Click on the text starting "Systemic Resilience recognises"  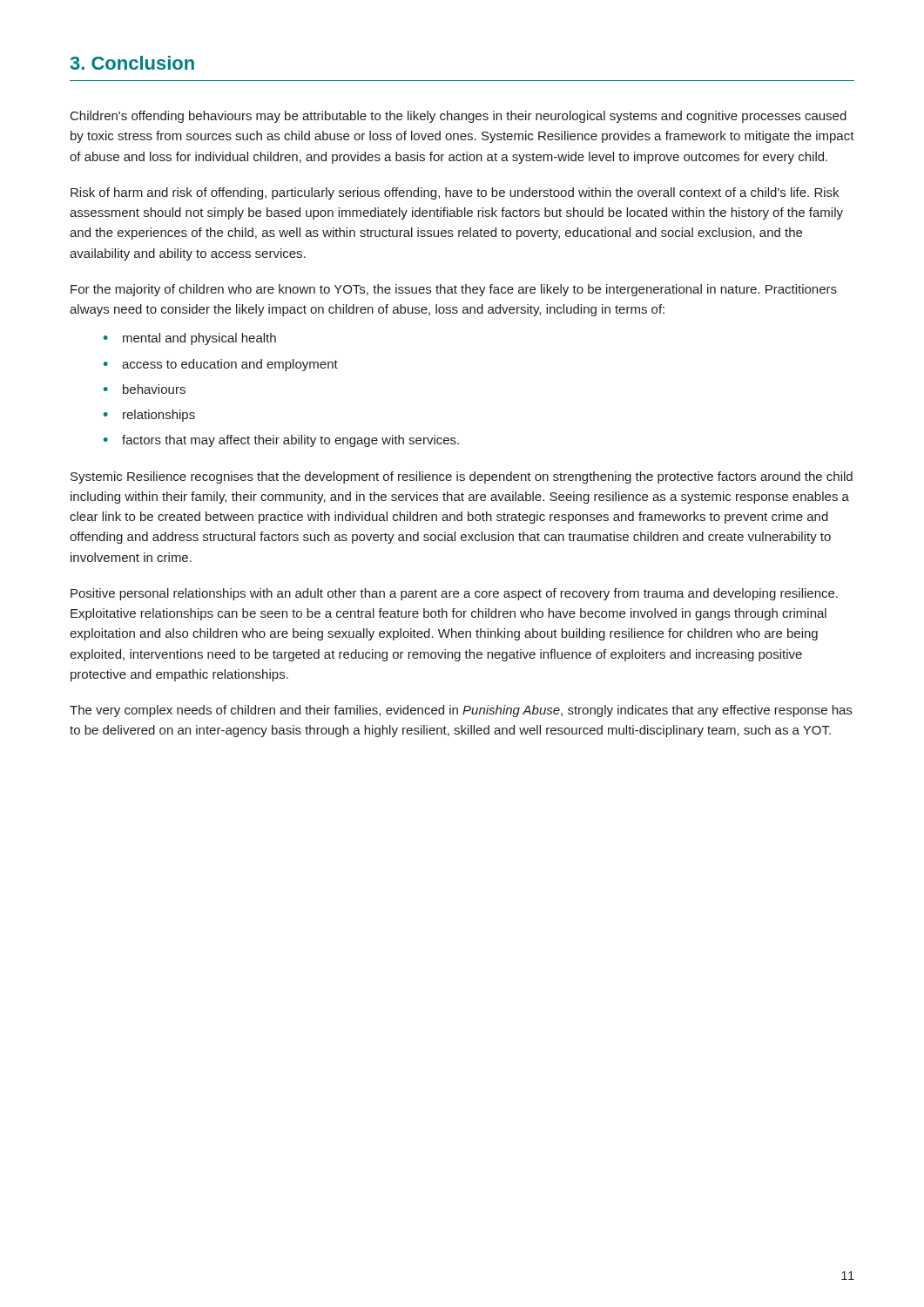pos(461,516)
